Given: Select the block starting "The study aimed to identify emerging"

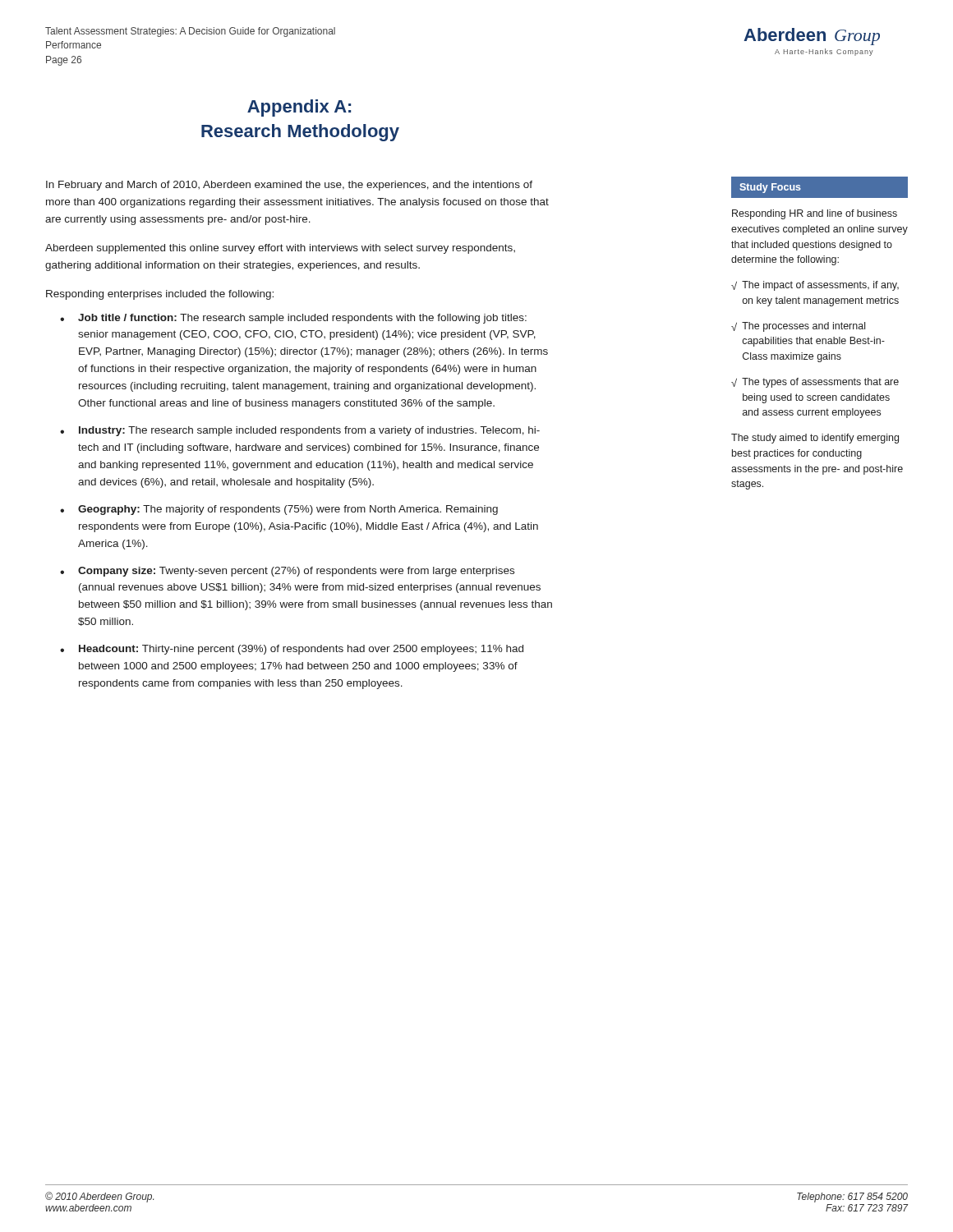Looking at the screenshot, I should tap(819, 461).
